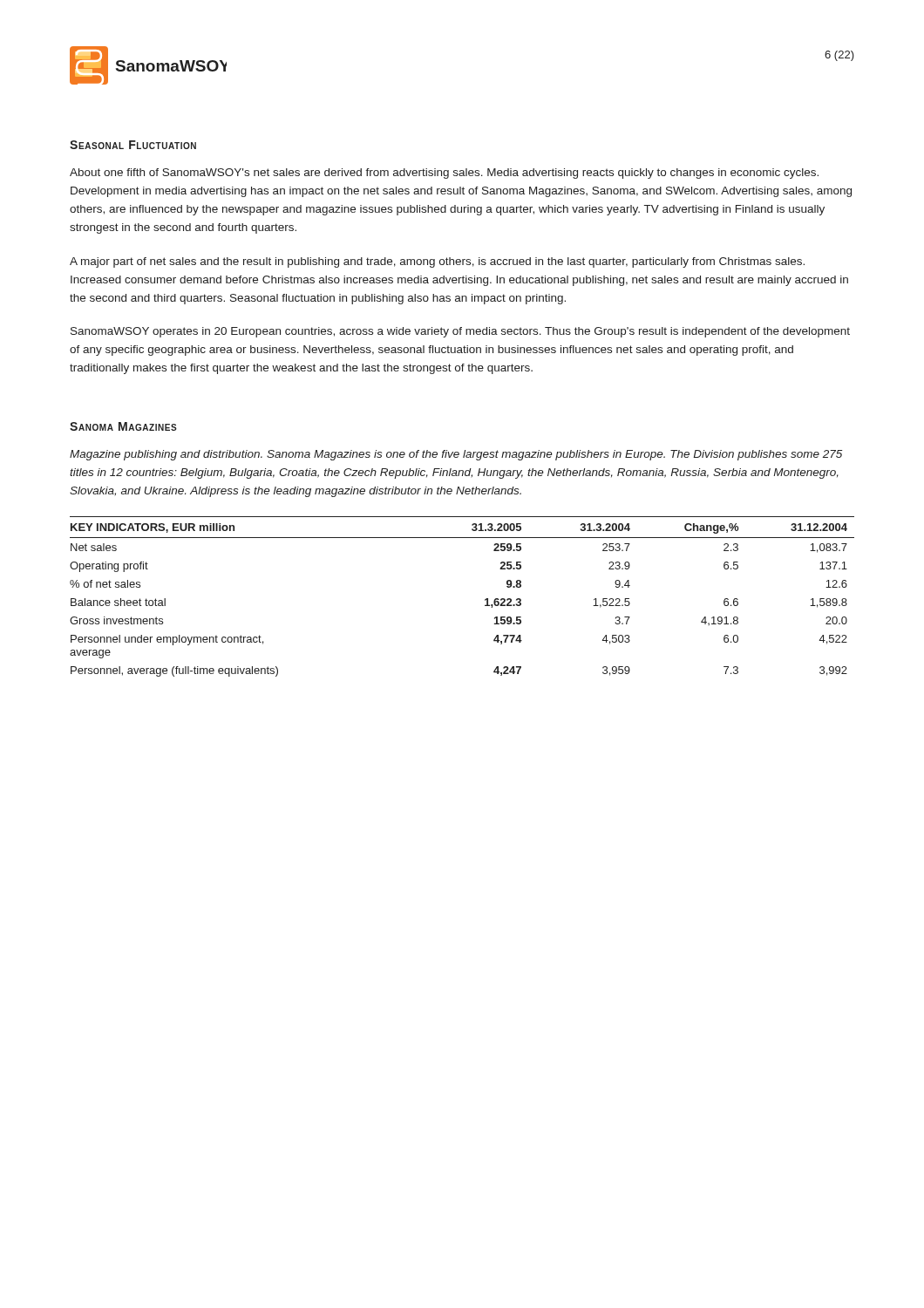Find the block starting "Magazine publishing and"
This screenshot has width=924, height=1308.
pyautogui.click(x=456, y=472)
